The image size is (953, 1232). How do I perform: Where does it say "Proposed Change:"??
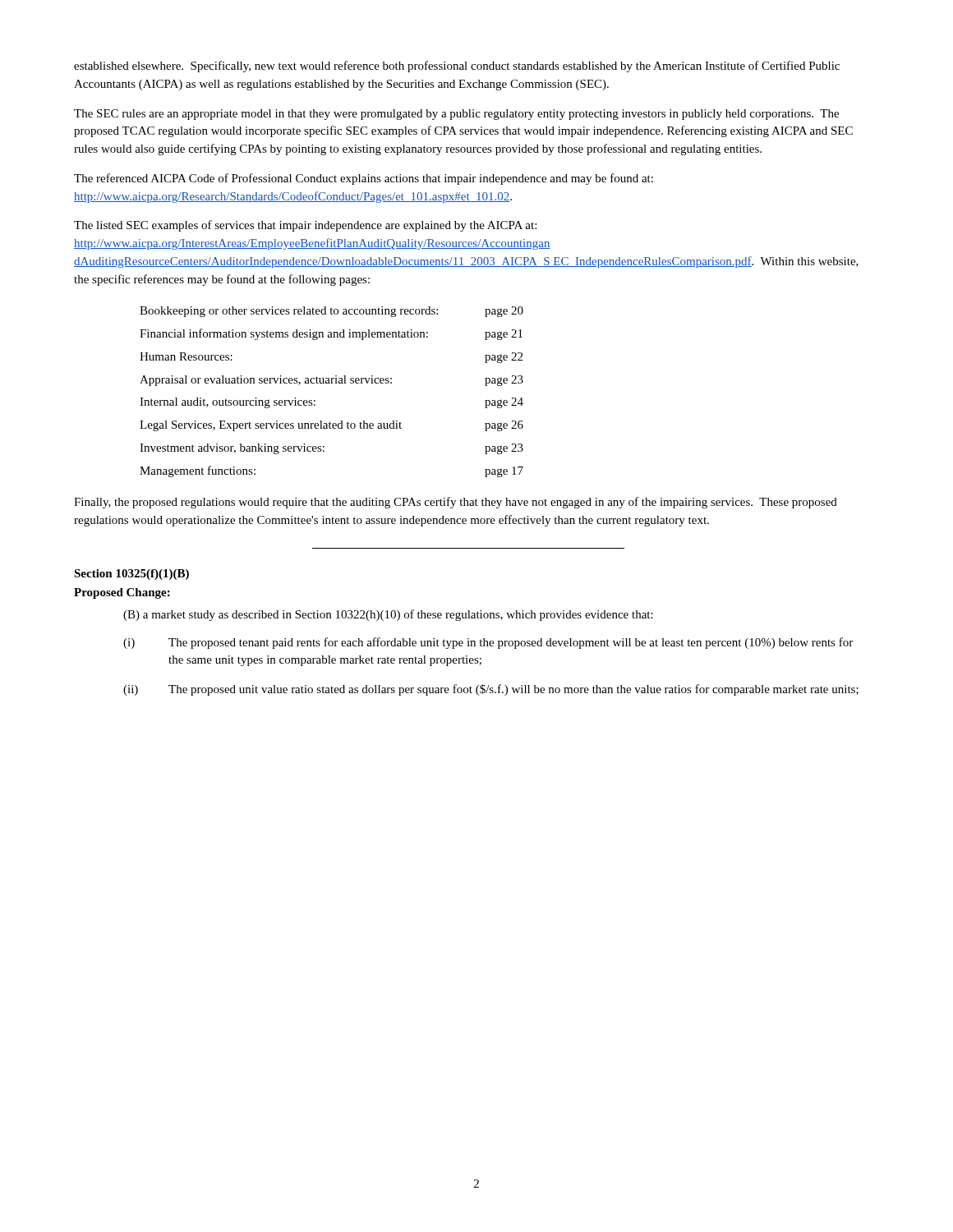click(122, 592)
